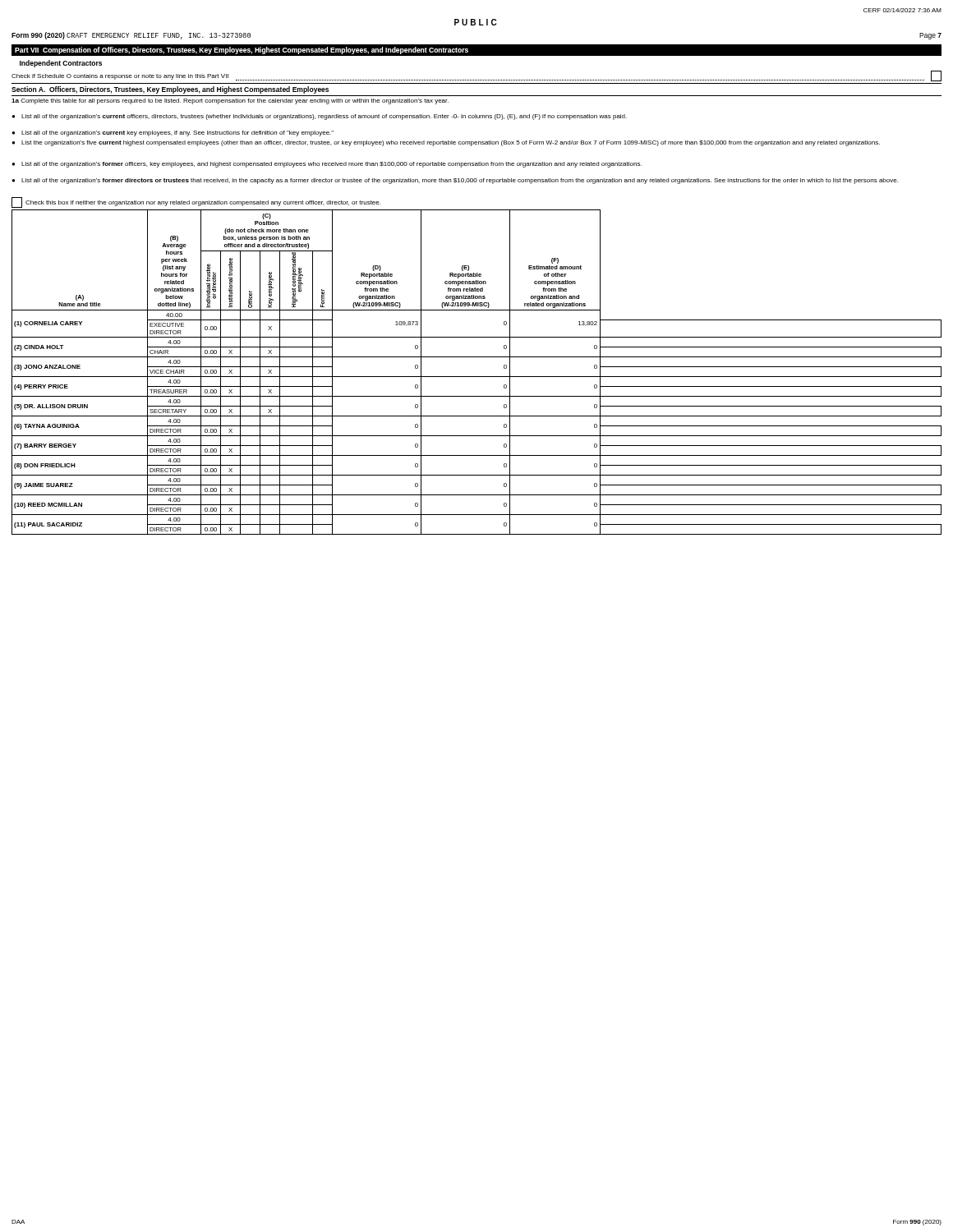Image resolution: width=953 pixels, height=1232 pixels.
Task: Find the region starting "Section A. Officers, Directors, Trustees, Key Employees,"
Action: [x=170, y=90]
